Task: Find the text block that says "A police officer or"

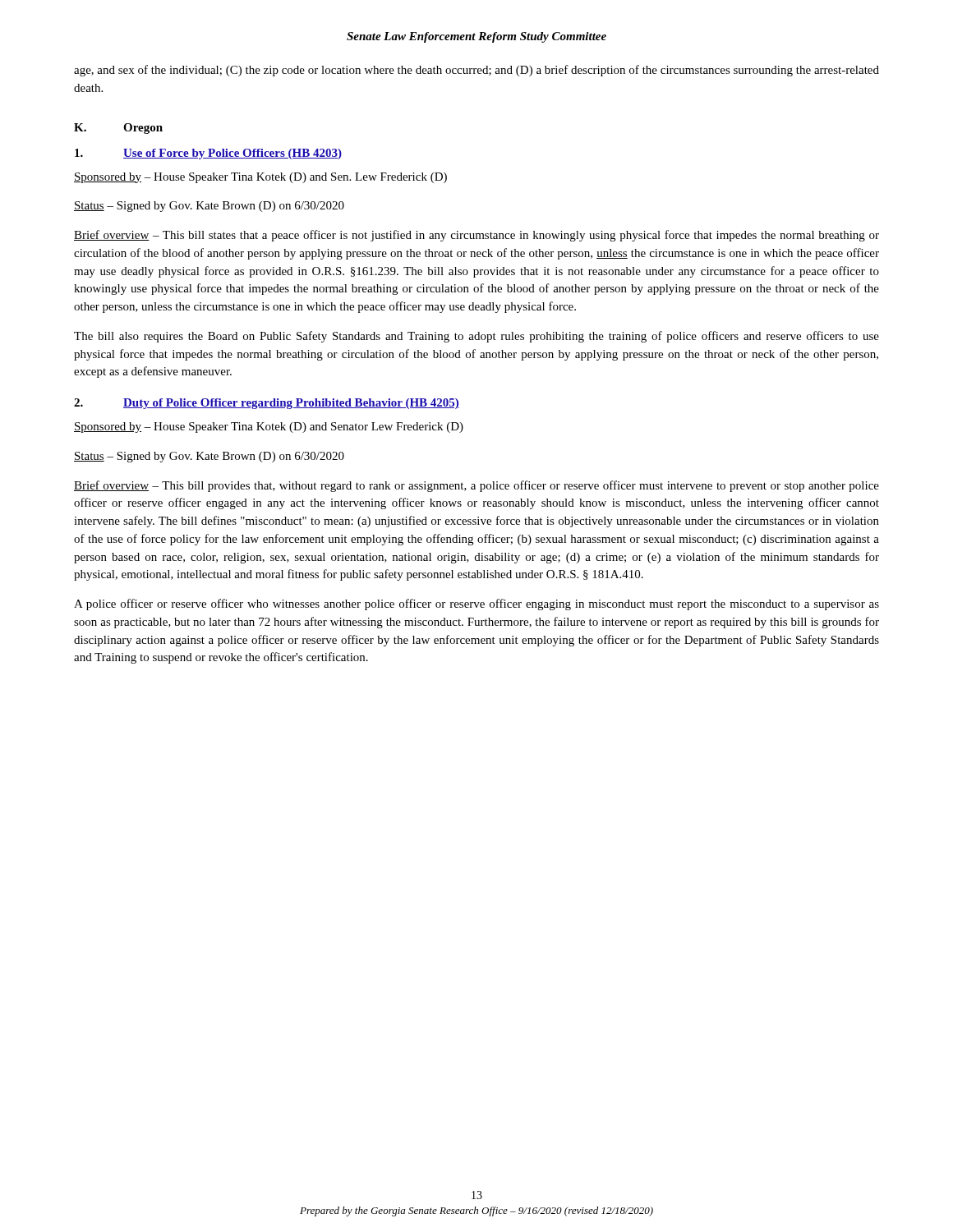Action: click(x=476, y=630)
